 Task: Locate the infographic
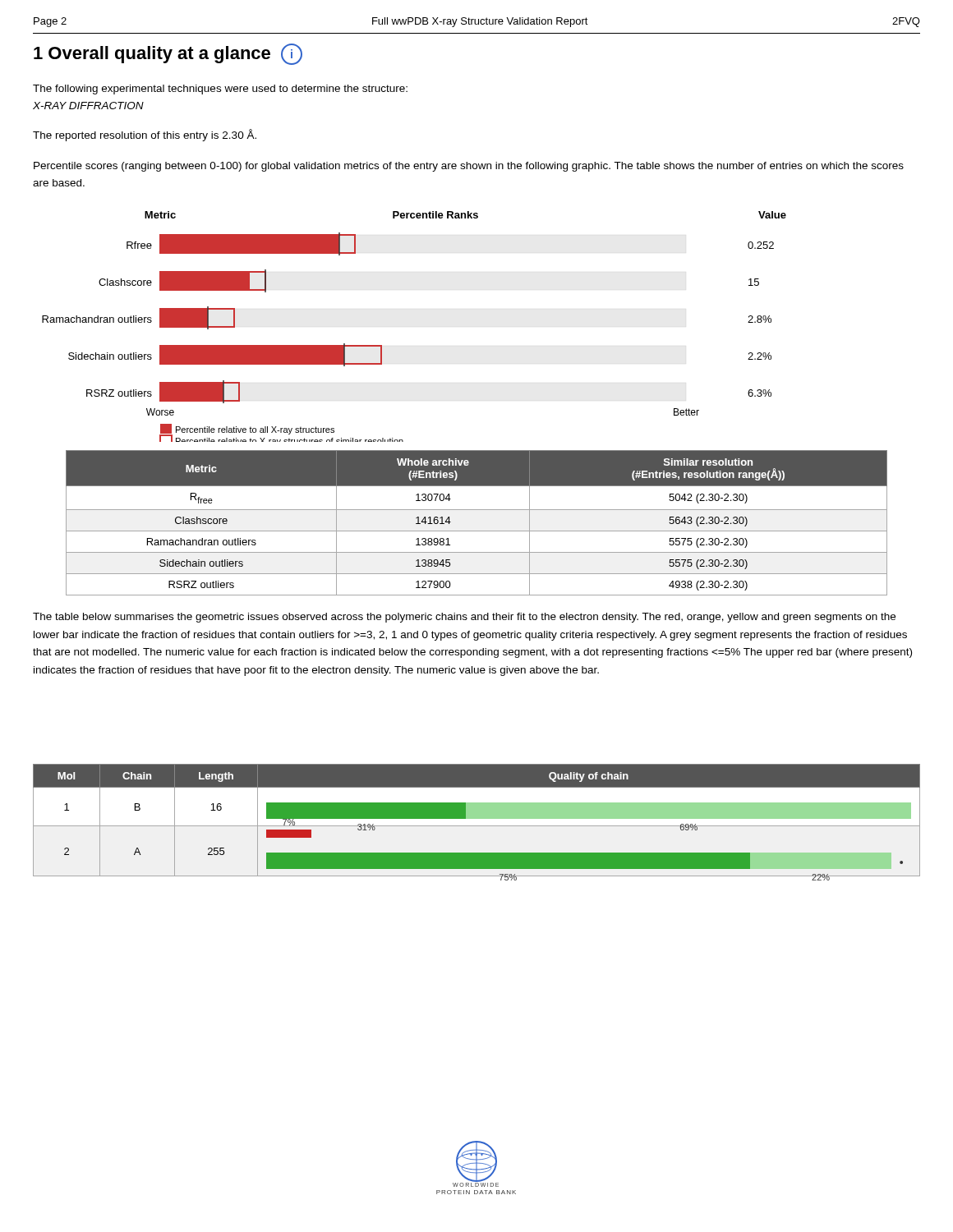point(476,323)
